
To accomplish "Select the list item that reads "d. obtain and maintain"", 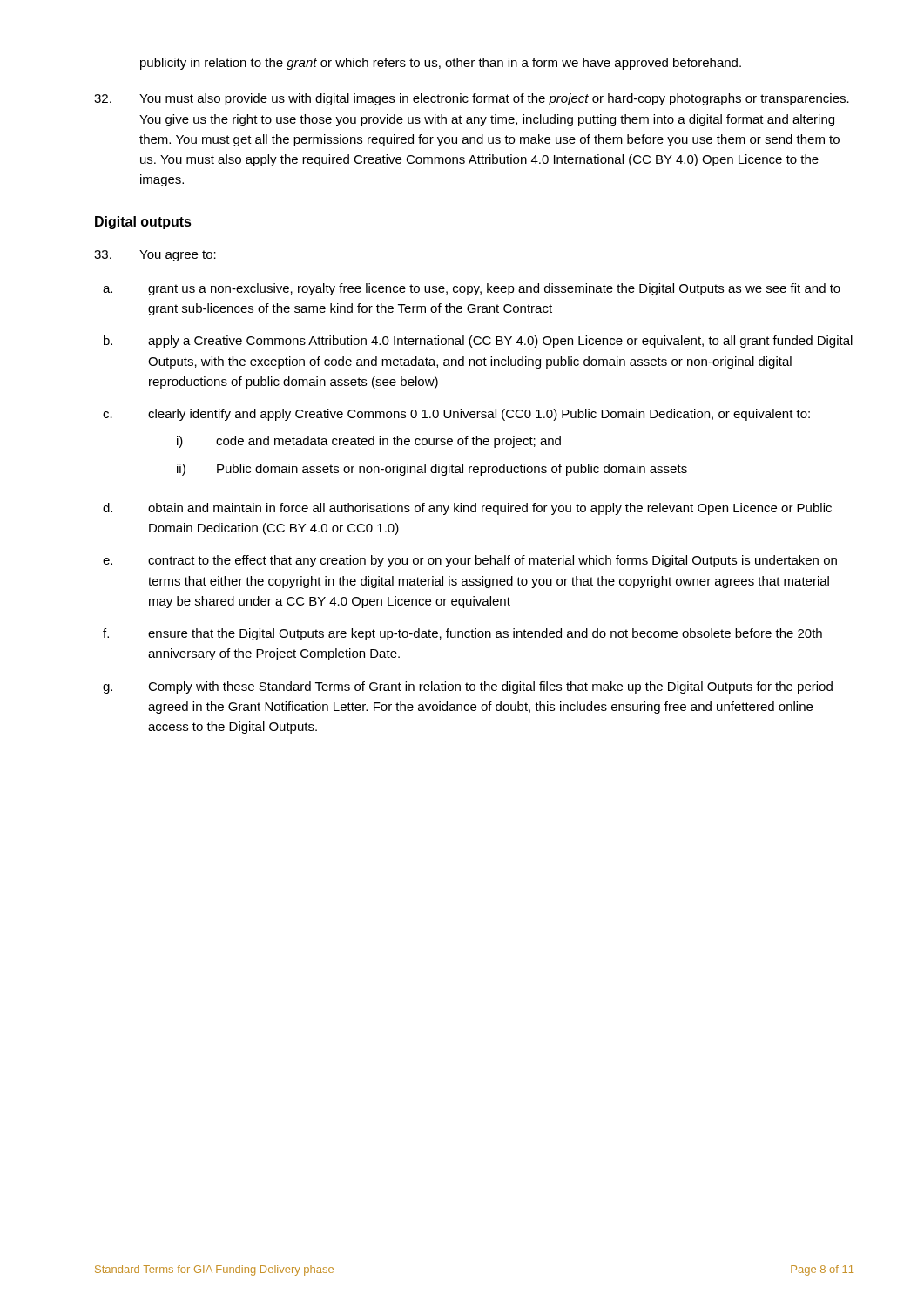I will click(x=474, y=518).
